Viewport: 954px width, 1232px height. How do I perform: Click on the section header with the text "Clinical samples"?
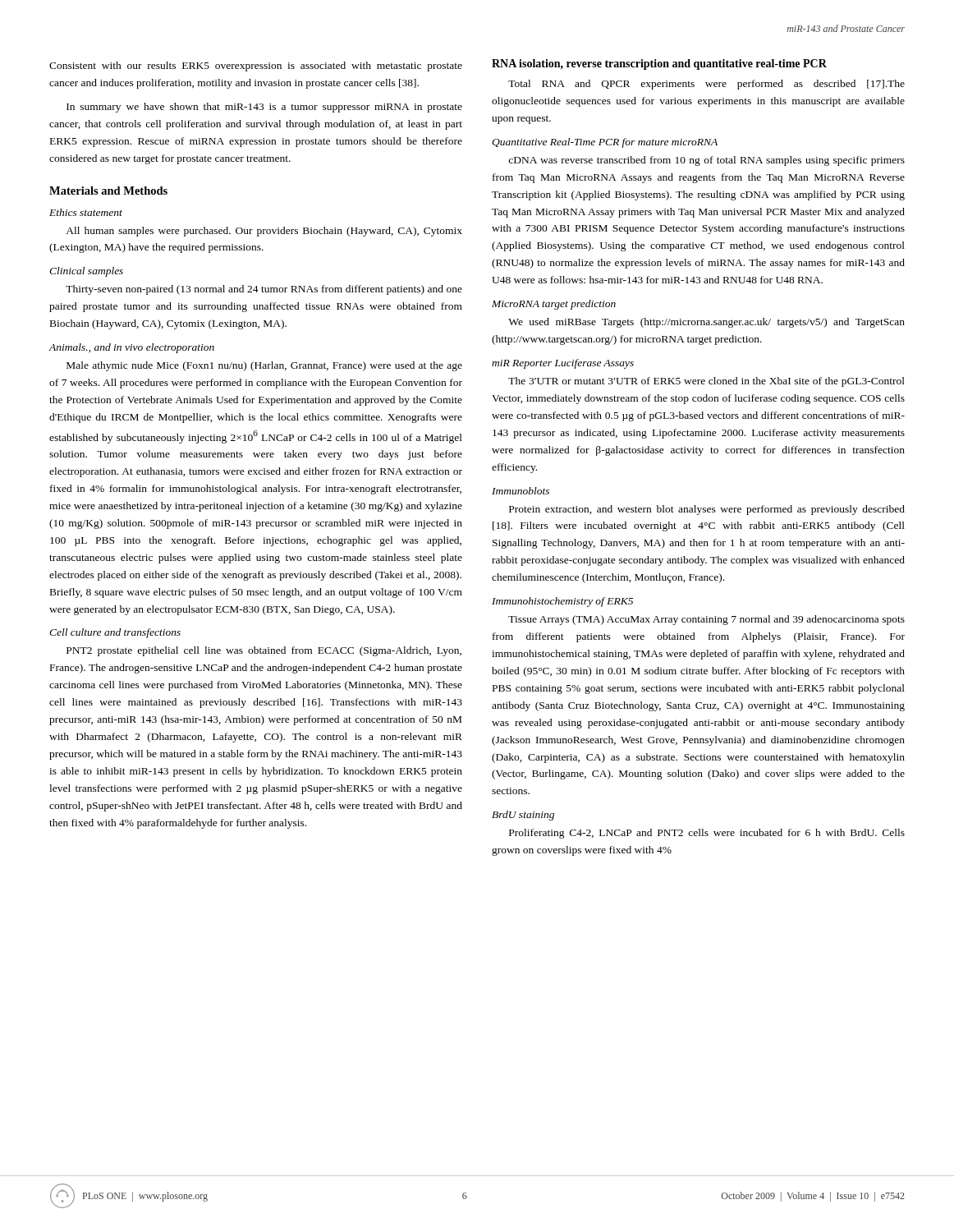coord(86,271)
